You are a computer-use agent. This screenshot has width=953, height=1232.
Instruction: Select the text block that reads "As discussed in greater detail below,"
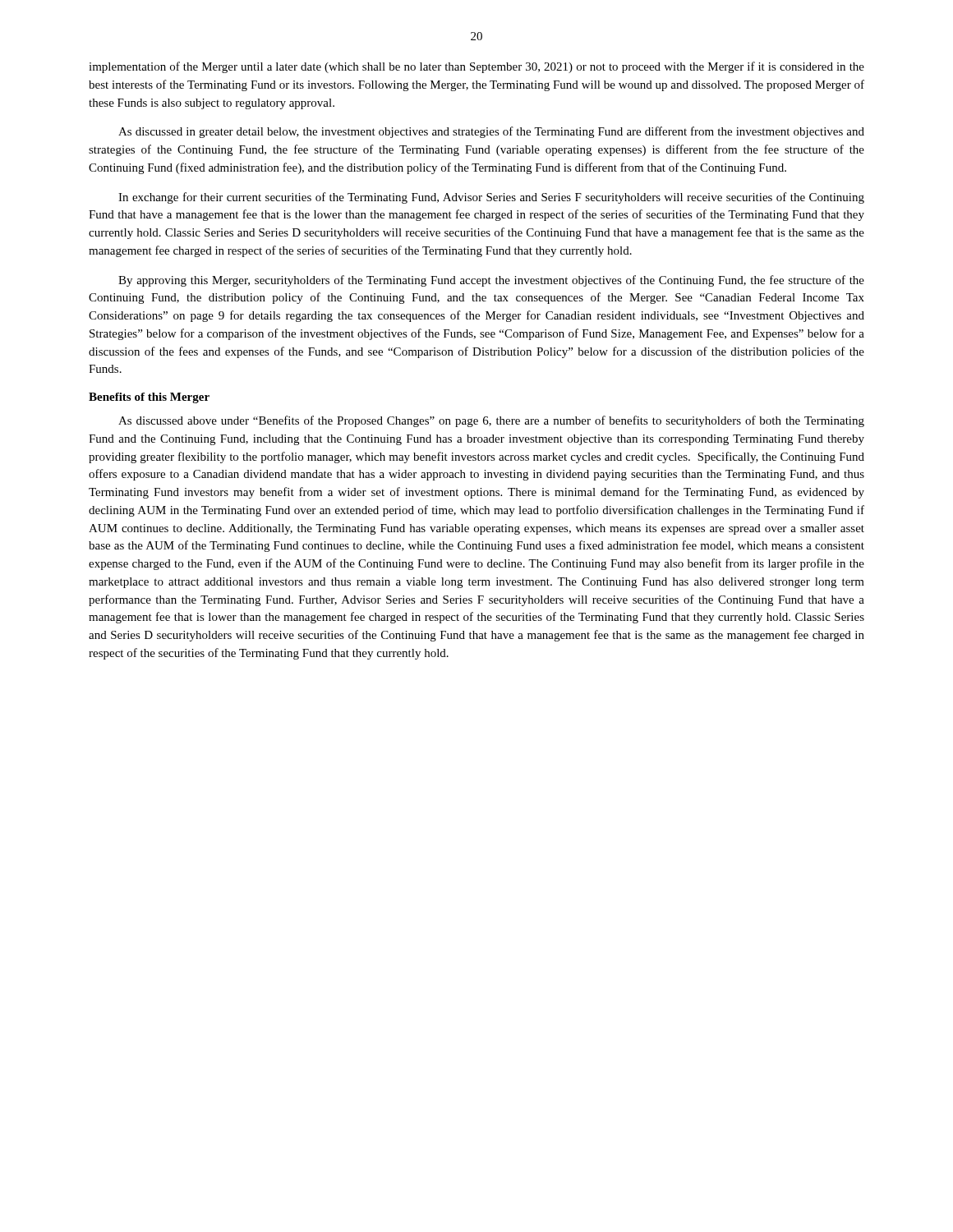coord(476,150)
